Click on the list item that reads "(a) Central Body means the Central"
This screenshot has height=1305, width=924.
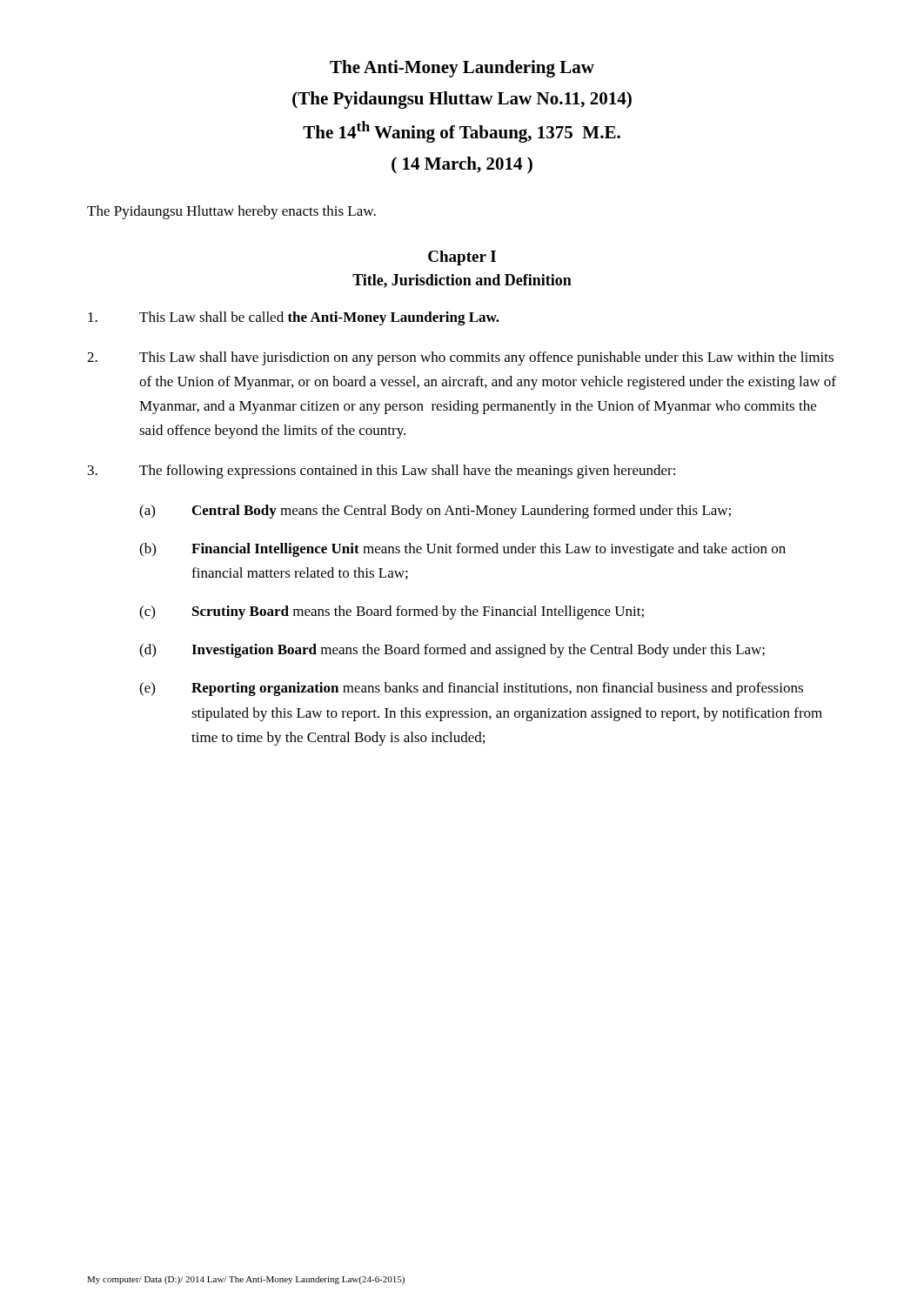click(x=488, y=511)
